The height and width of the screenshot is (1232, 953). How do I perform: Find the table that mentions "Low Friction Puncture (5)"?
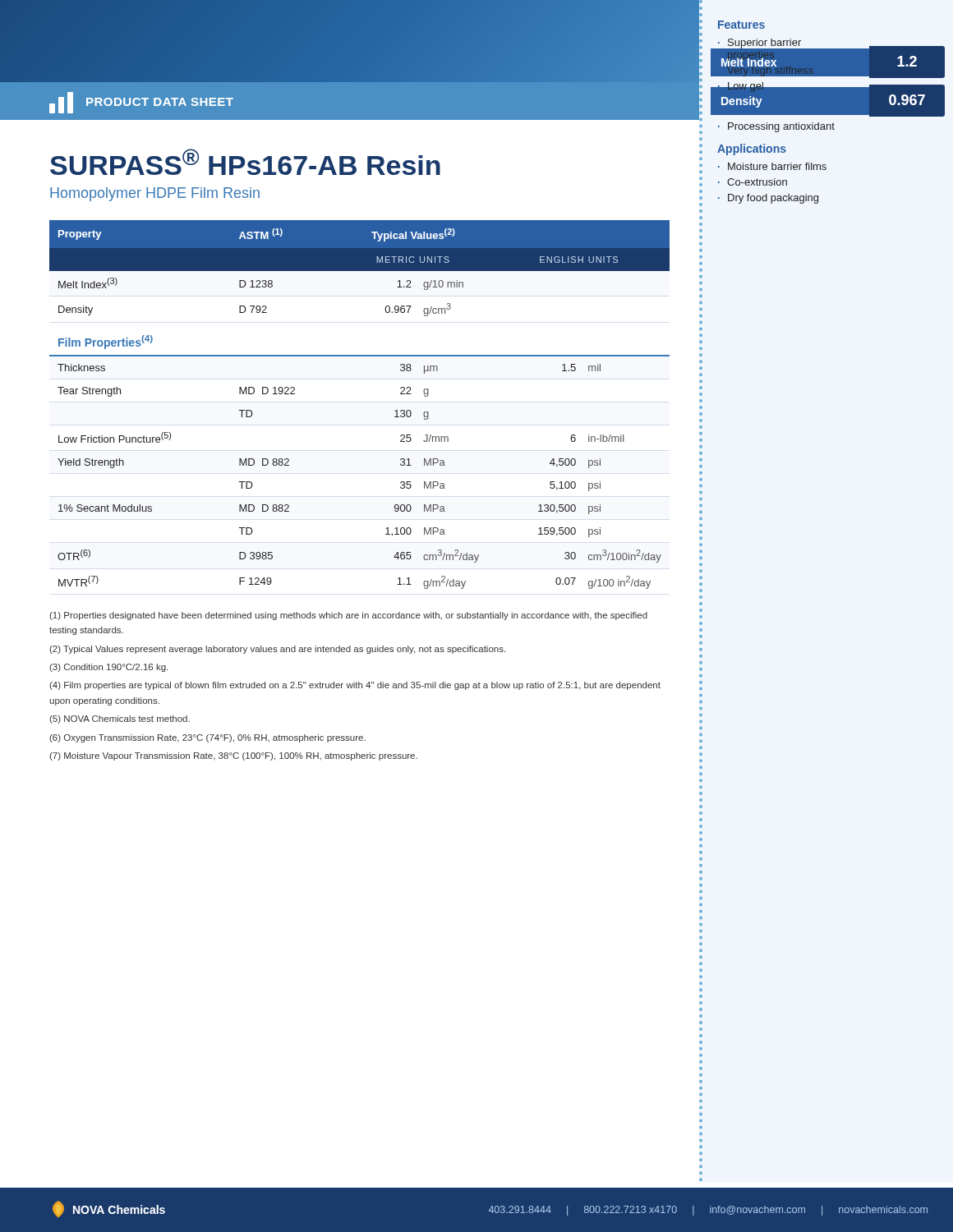(359, 407)
